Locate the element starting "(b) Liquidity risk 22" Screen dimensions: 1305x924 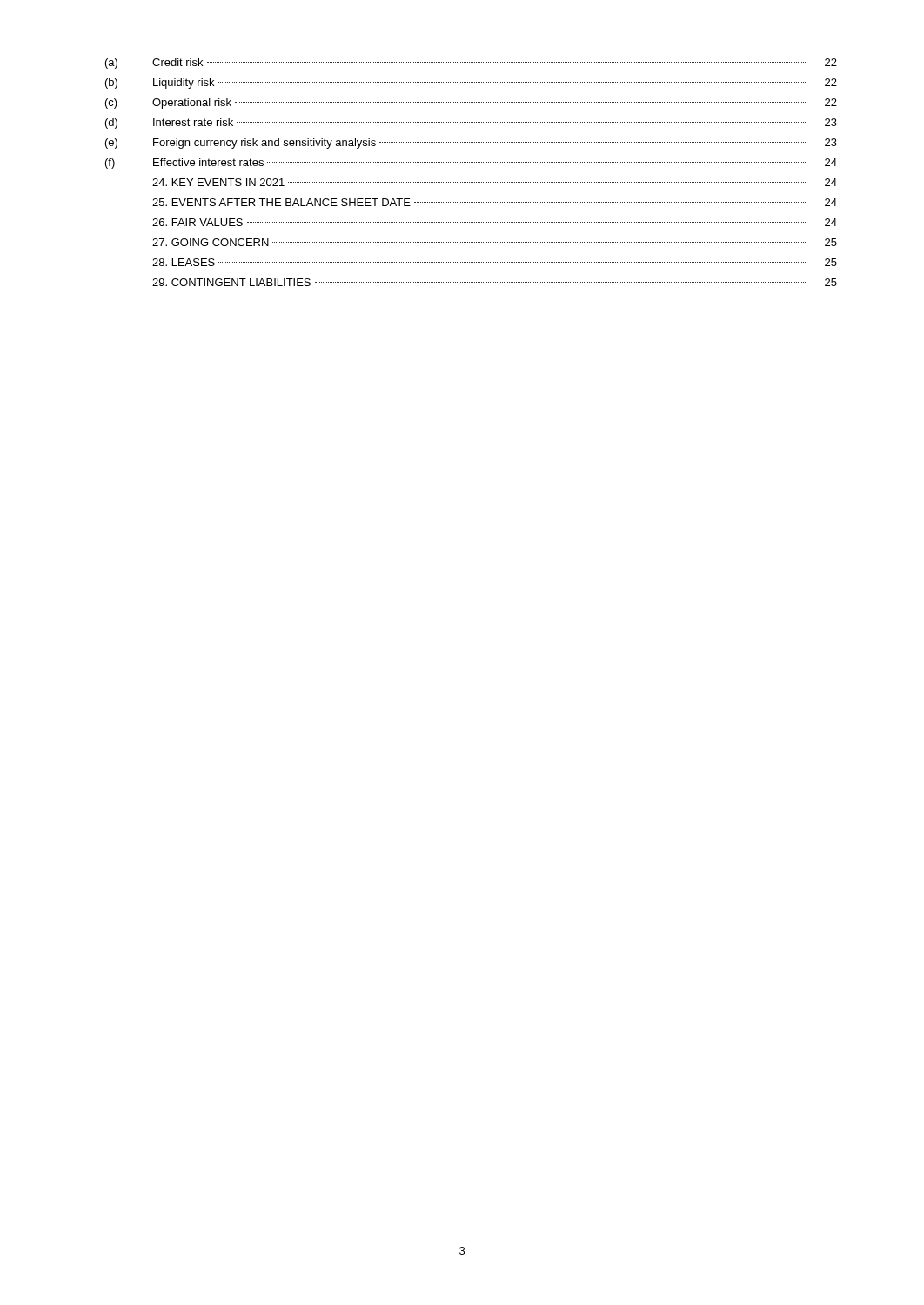471,82
